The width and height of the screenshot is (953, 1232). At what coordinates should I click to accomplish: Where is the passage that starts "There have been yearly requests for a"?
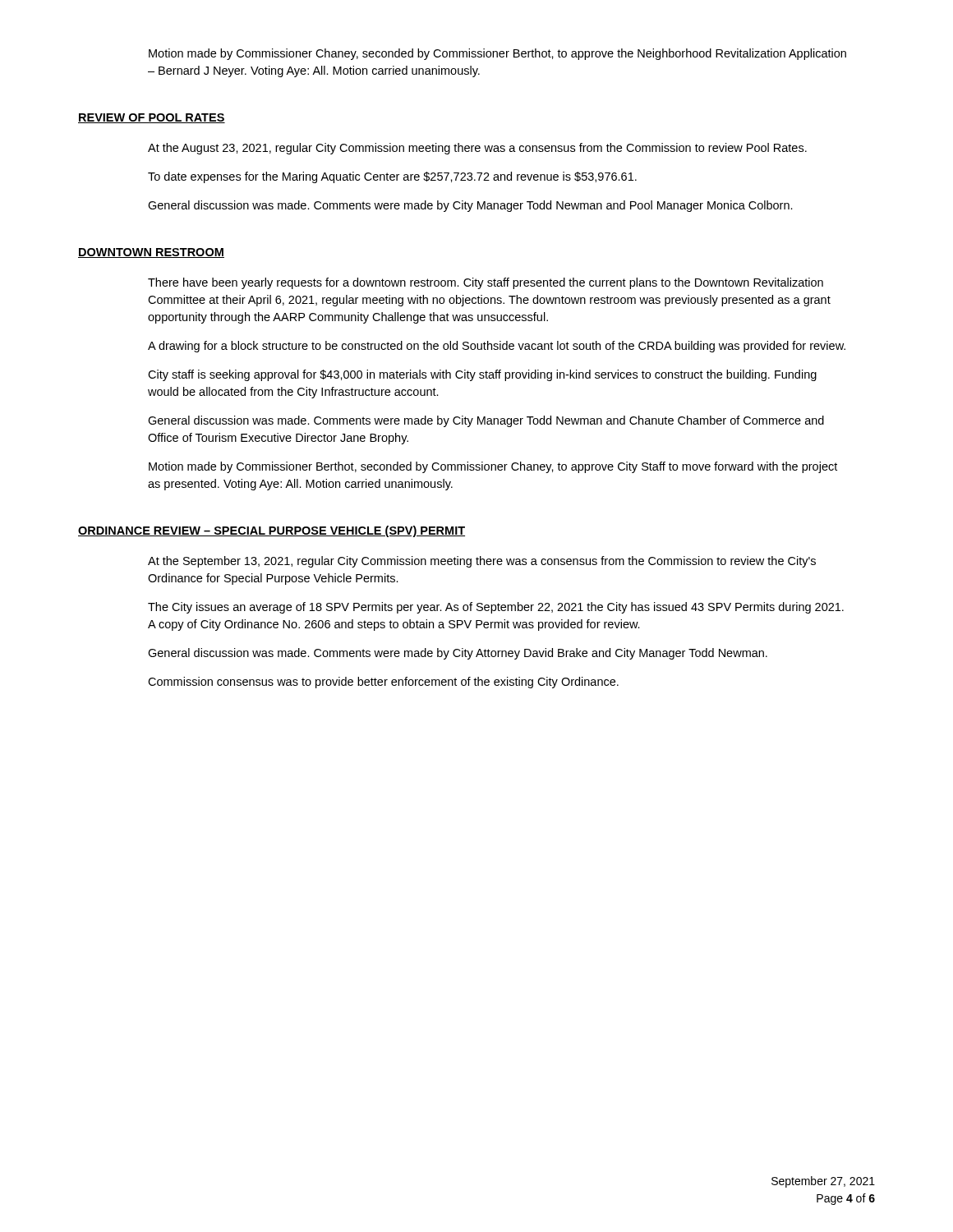[489, 300]
